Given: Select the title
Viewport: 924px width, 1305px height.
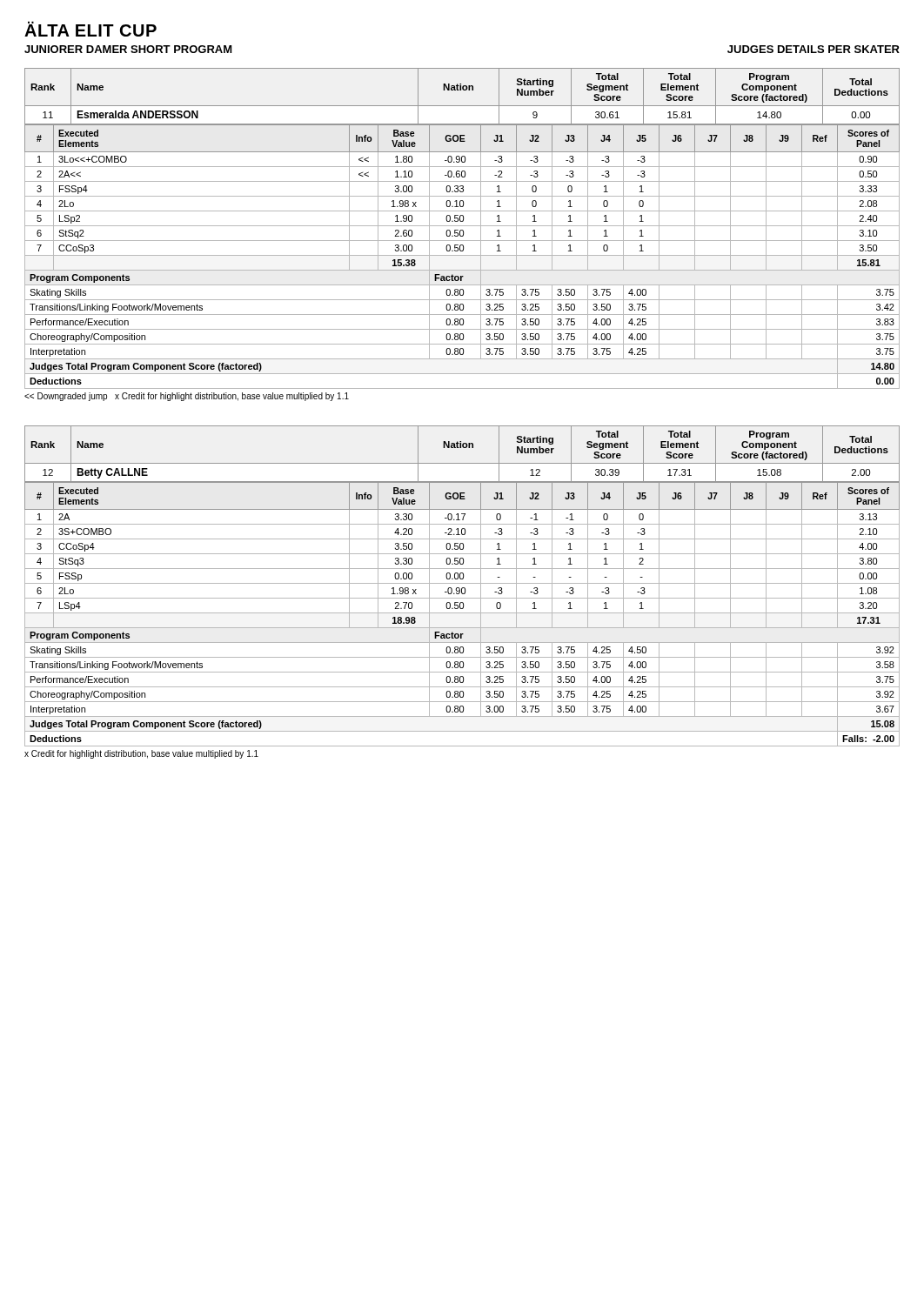Looking at the screenshot, I should tap(91, 31).
